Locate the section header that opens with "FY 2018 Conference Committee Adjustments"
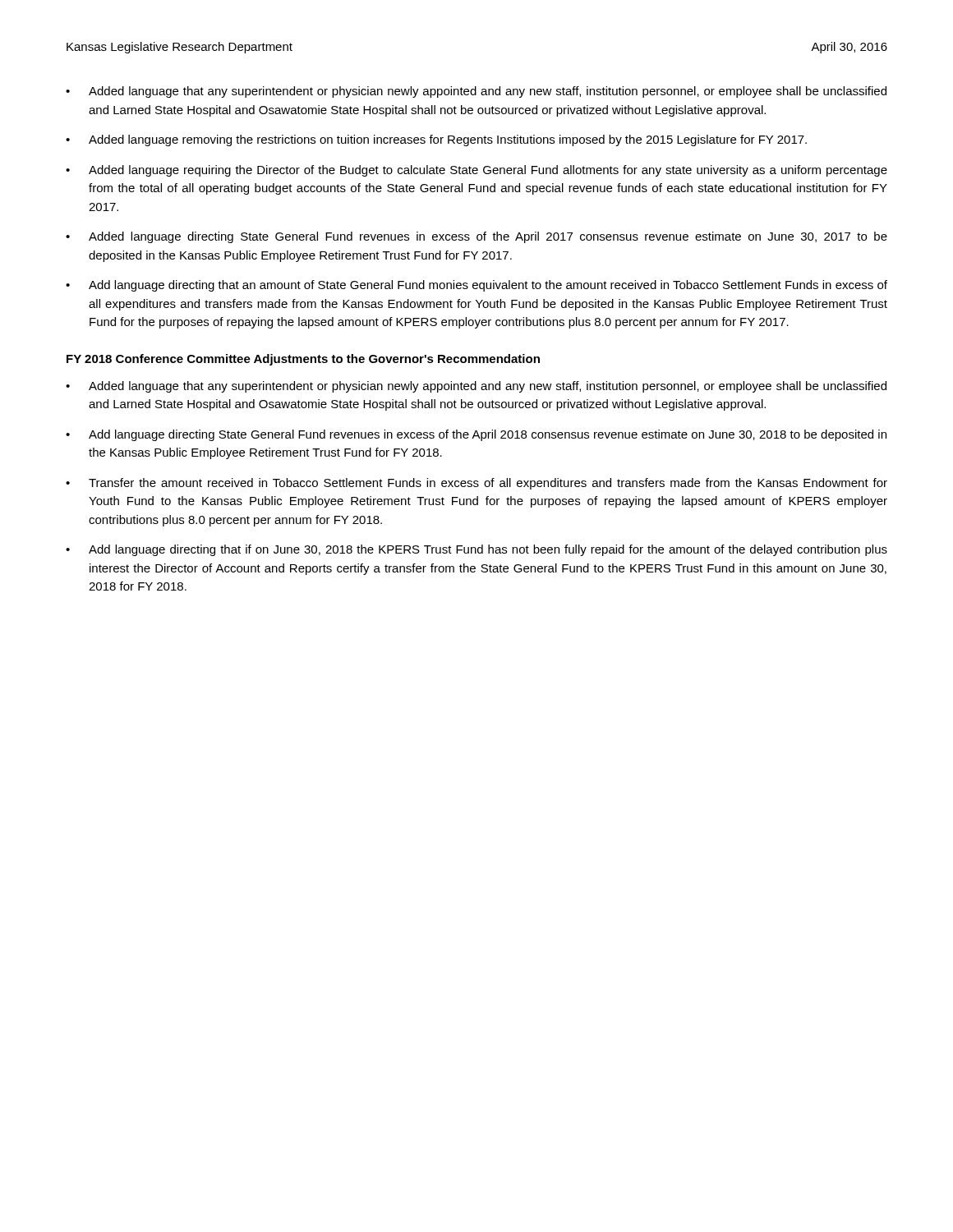953x1232 pixels. tap(303, 358)
